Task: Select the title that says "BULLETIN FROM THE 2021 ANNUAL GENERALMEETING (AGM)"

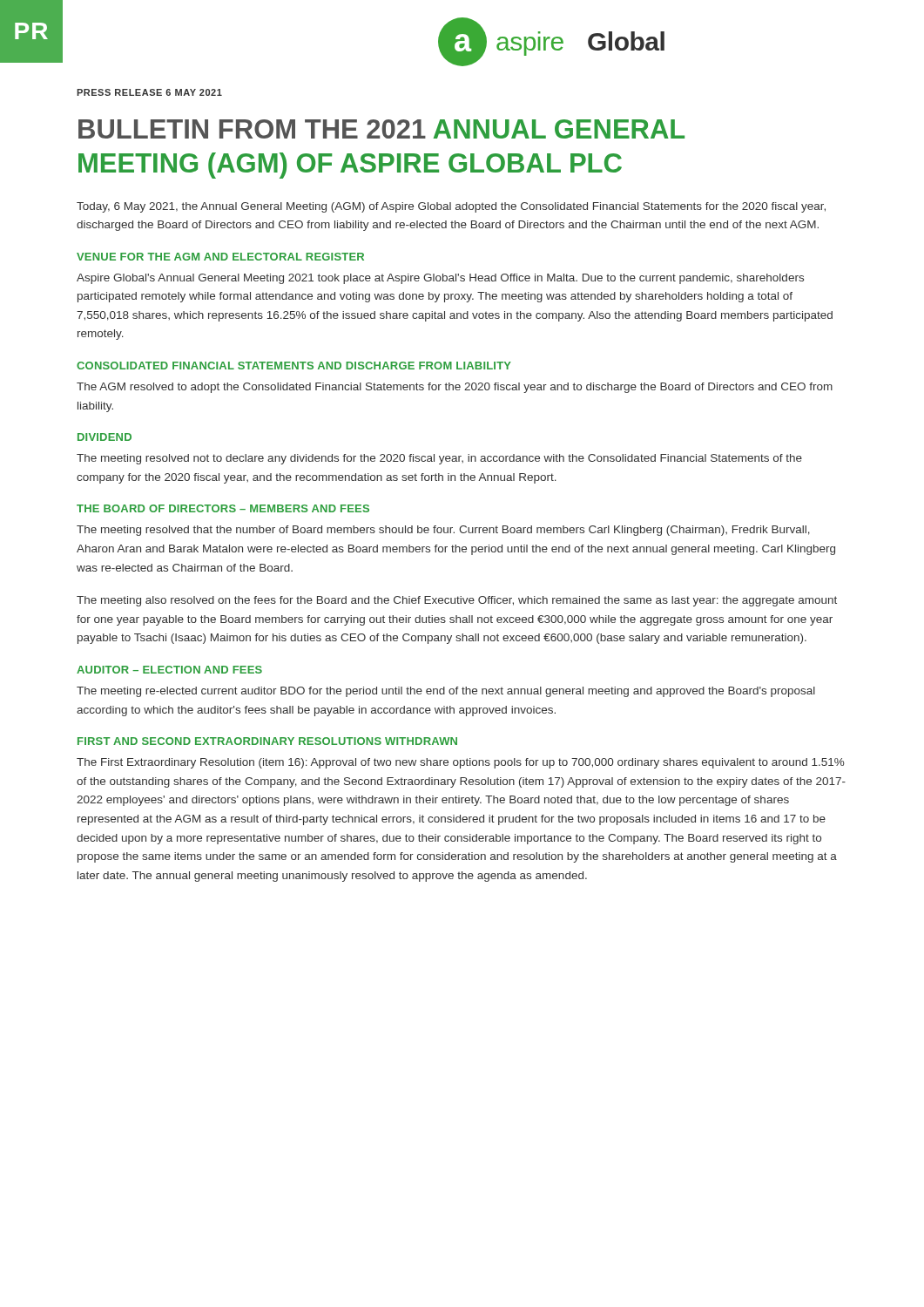Action: coord(381,146)
